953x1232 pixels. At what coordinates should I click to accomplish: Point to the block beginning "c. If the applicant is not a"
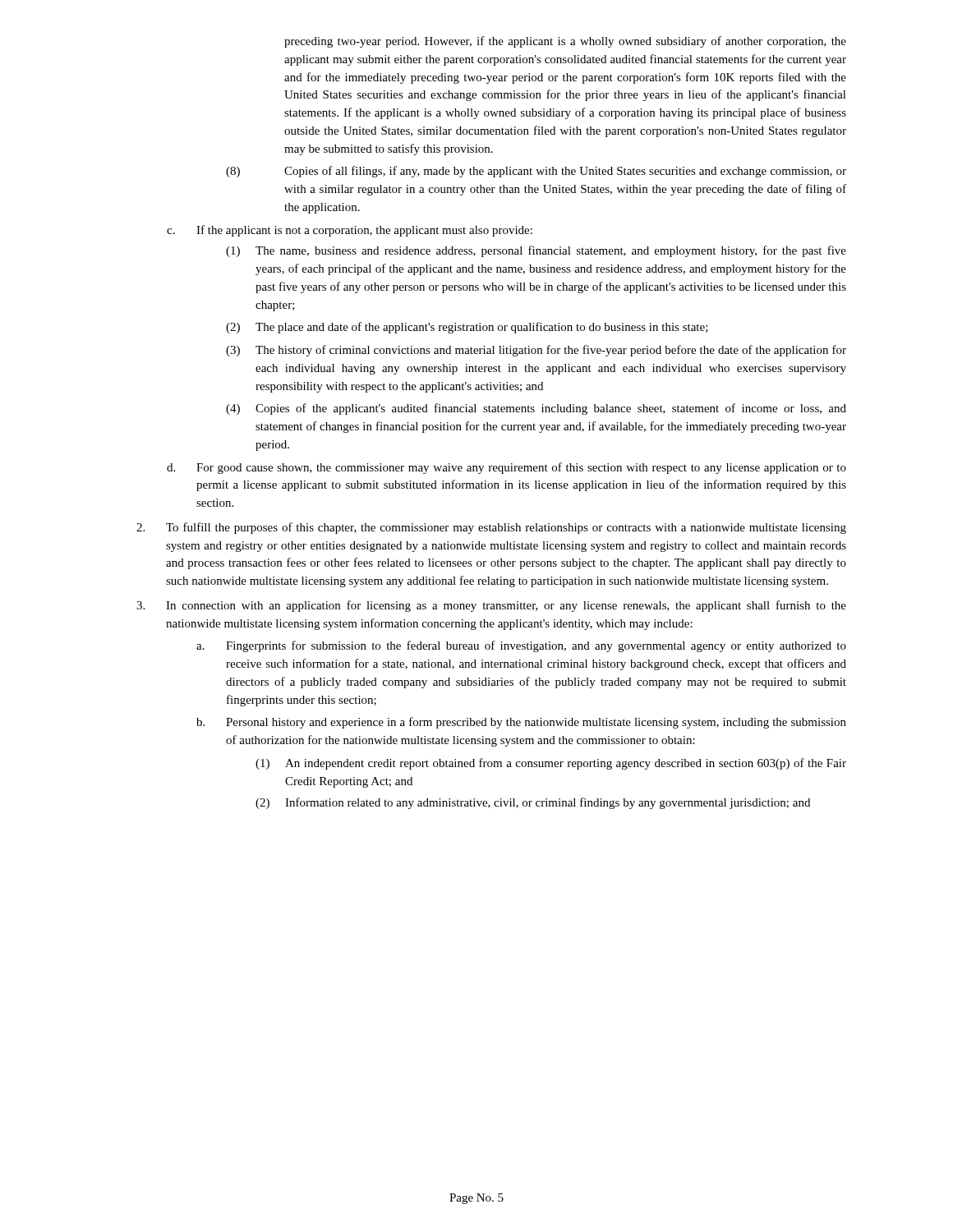point(350,230)
